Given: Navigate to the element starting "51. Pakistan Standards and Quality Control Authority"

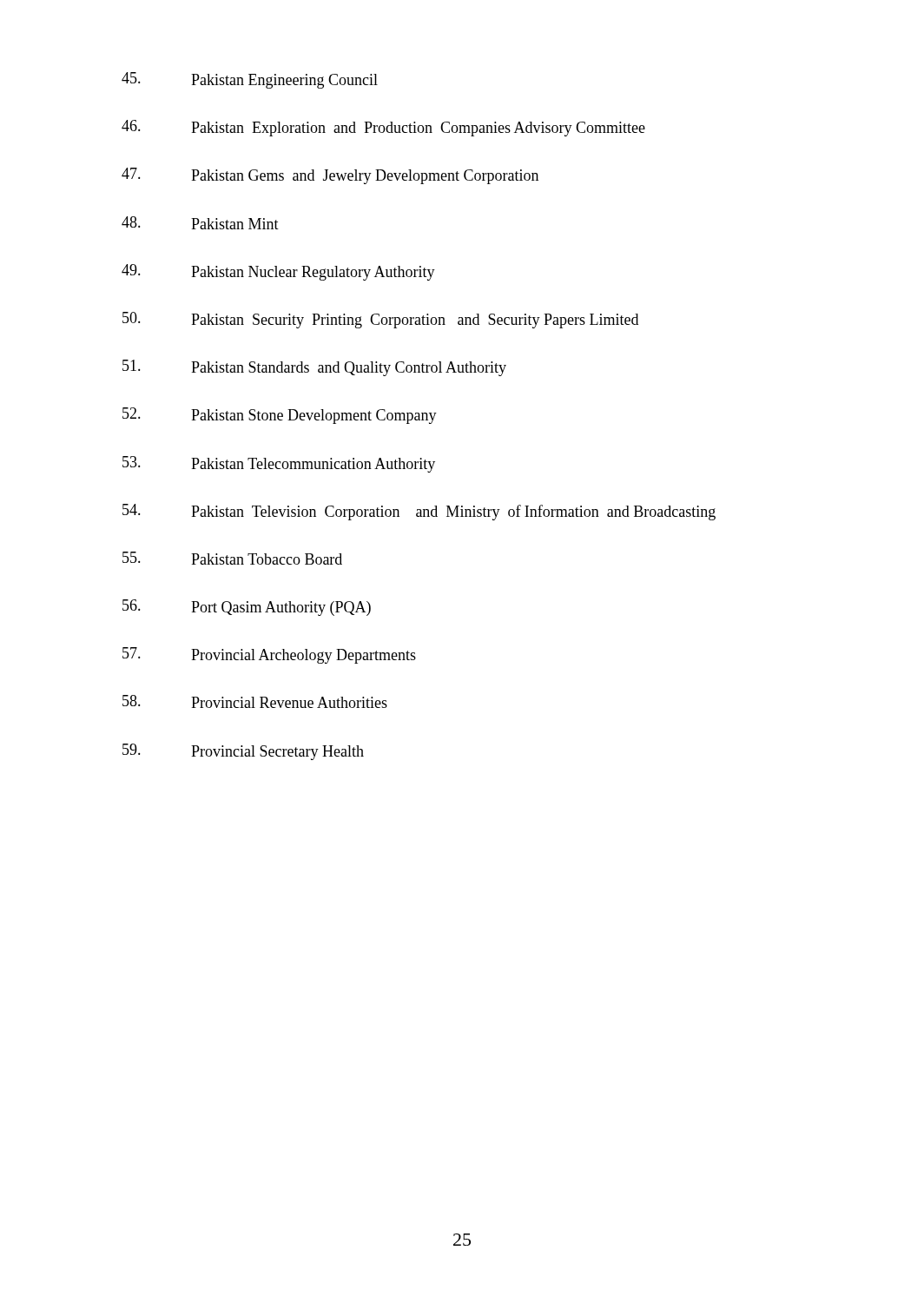Looking at the screenshot, I should coord(488,368).
